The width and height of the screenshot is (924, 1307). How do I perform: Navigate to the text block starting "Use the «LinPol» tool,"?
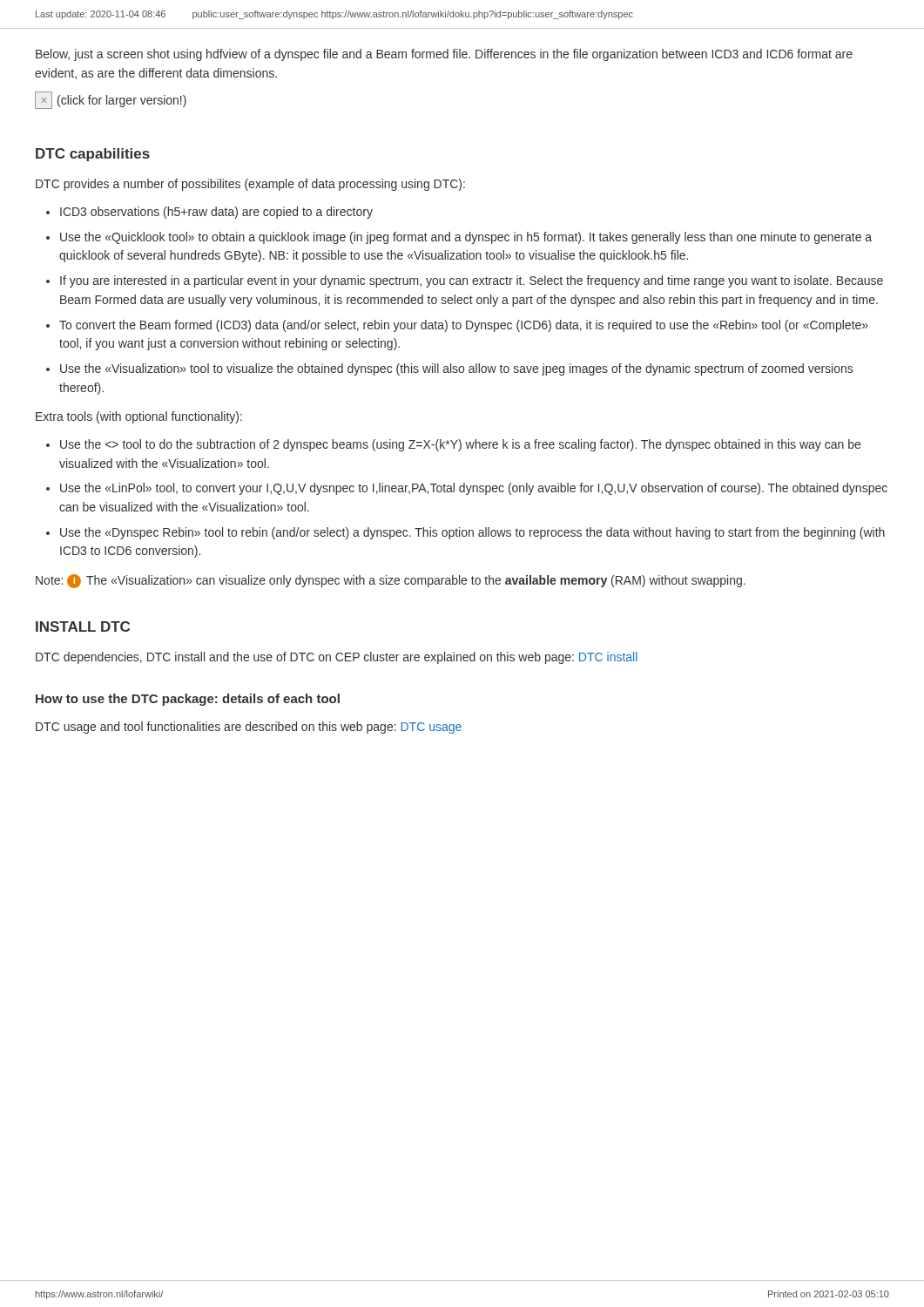coord(473,498)
